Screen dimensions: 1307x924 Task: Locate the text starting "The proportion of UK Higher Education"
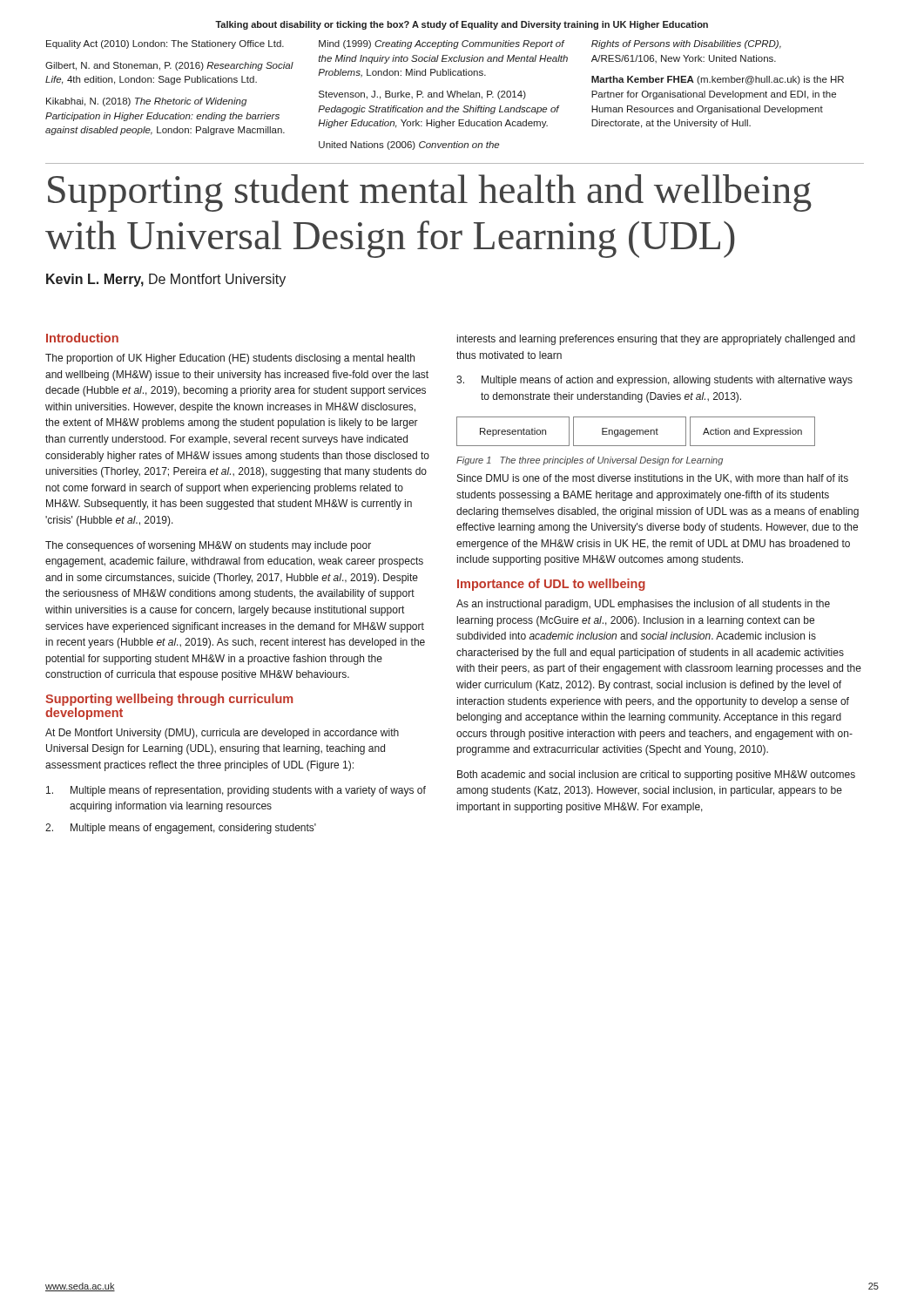point(237,439)
